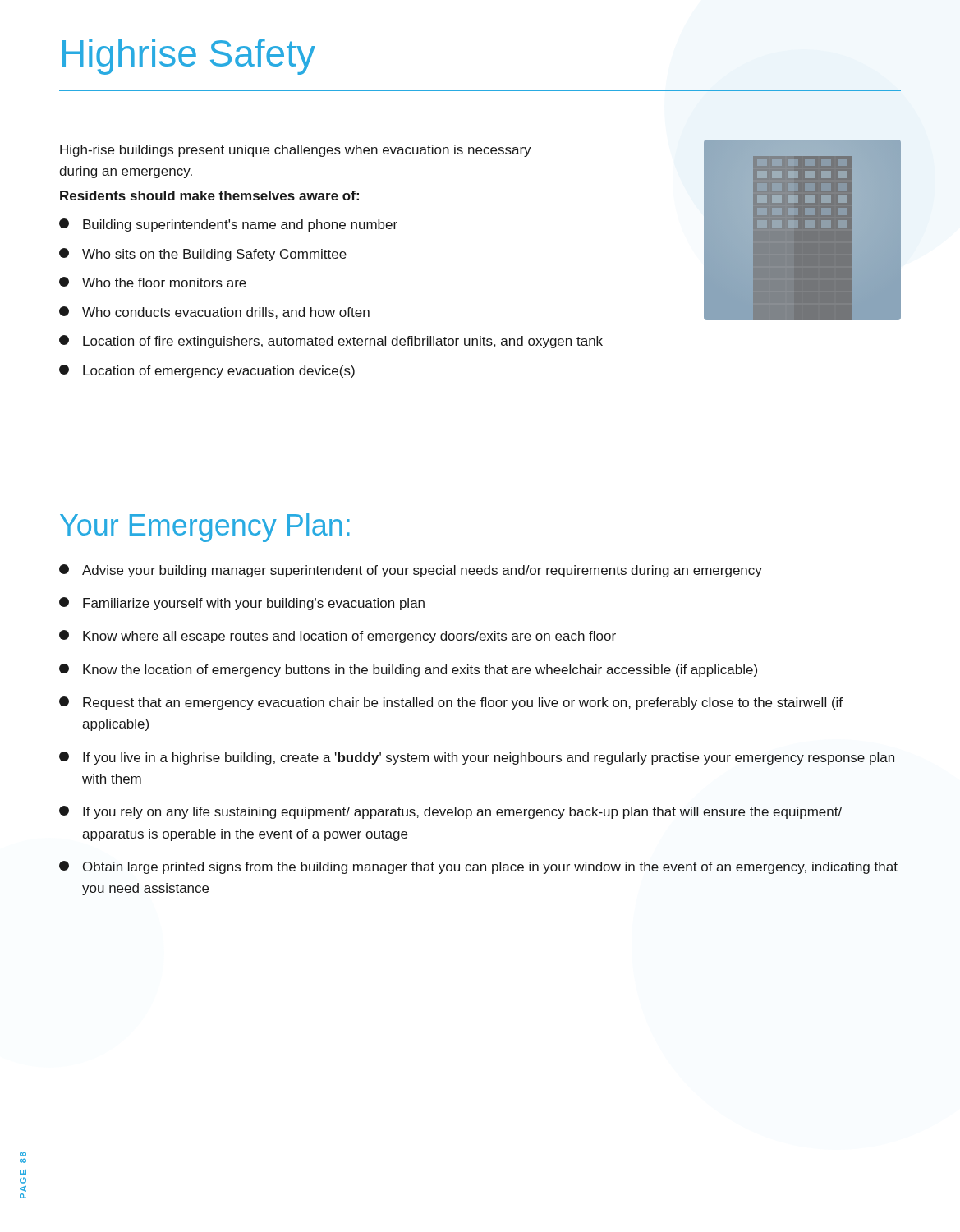Click the passage that begins "Know where all escape routes and location"
The width and height of the screenshot is (960, 1232).
(x=338, y=637)
